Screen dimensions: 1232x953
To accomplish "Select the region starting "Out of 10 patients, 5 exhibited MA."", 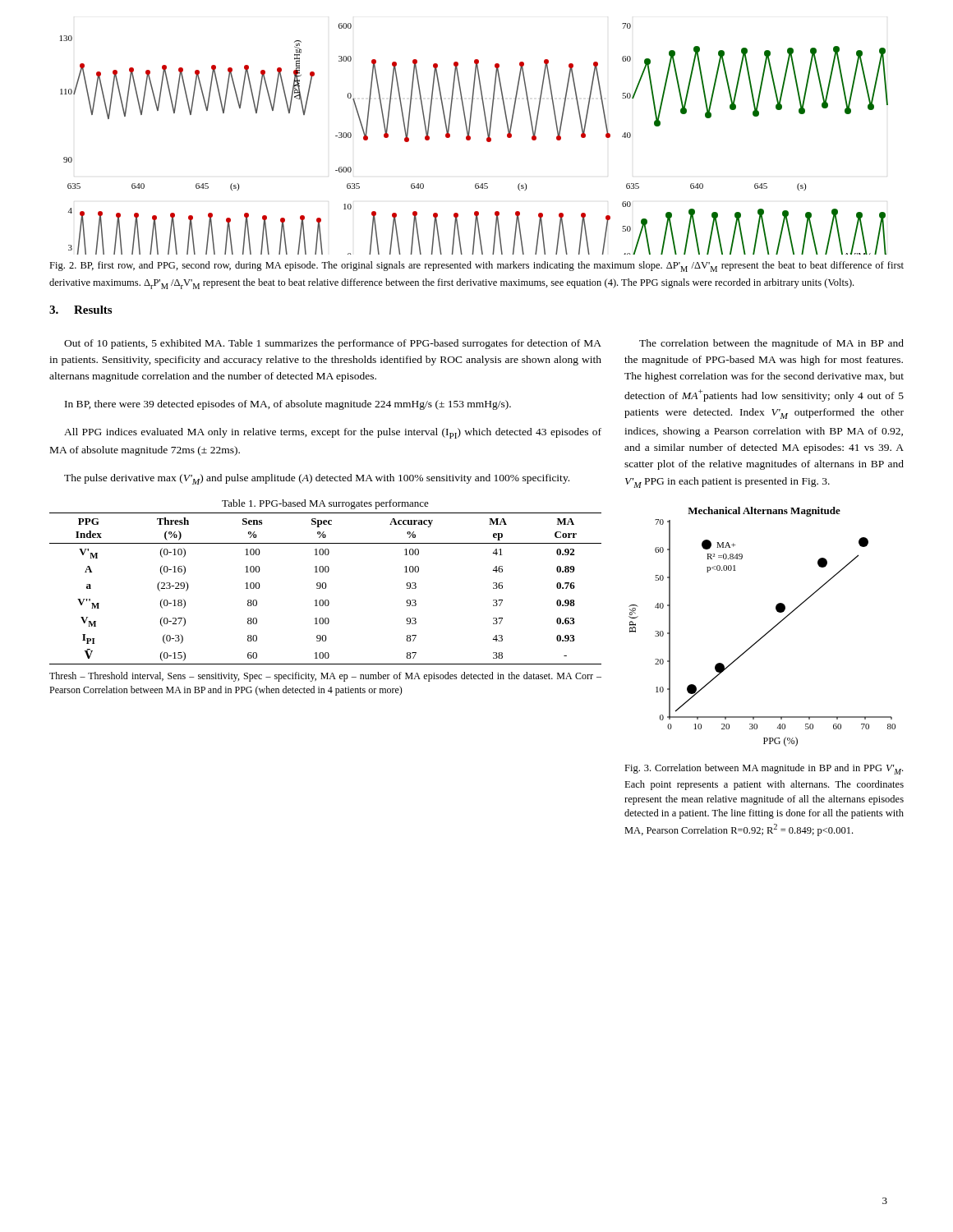I will click(x=325, y=412).
